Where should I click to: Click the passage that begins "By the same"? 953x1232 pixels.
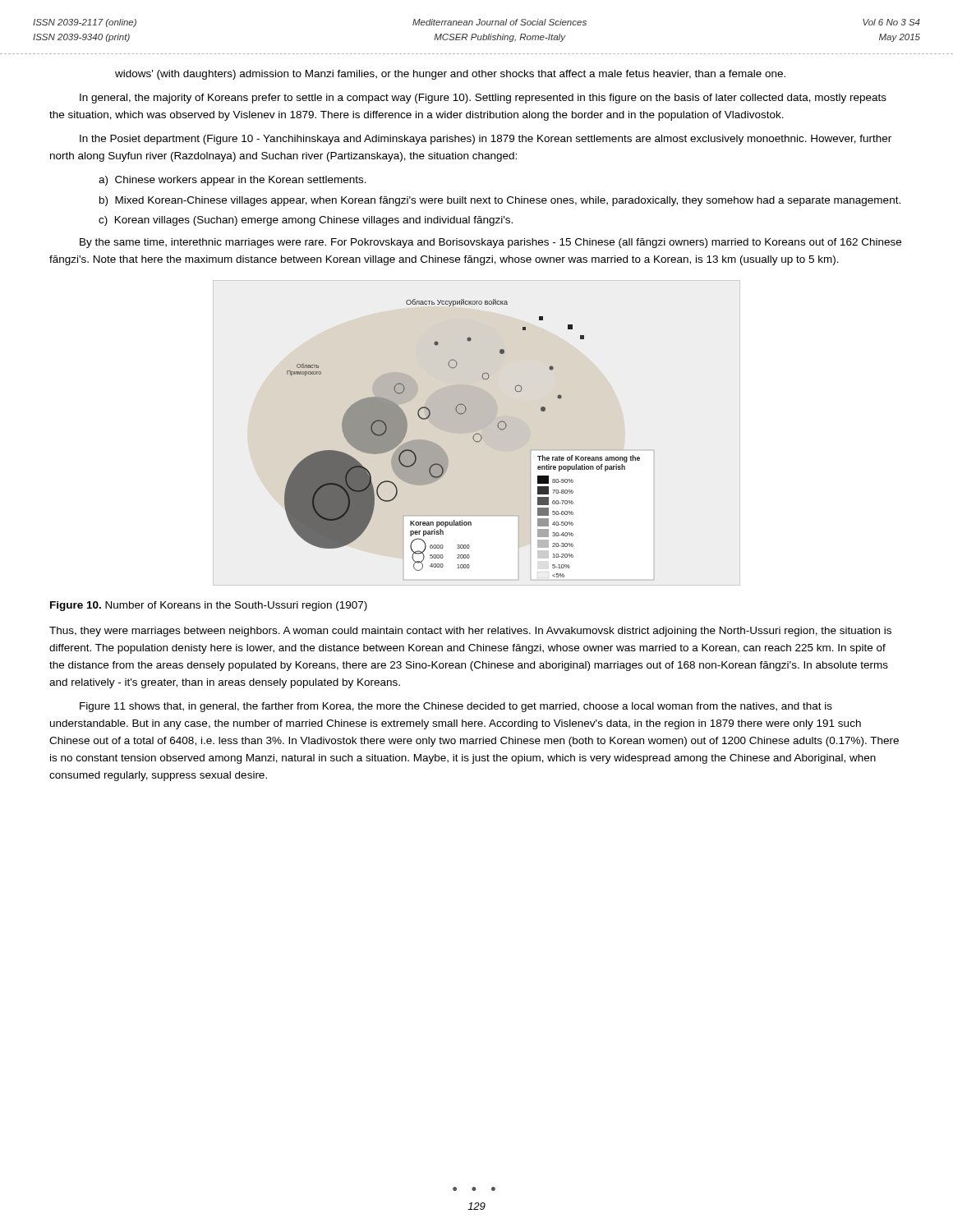tap(476, 252)
